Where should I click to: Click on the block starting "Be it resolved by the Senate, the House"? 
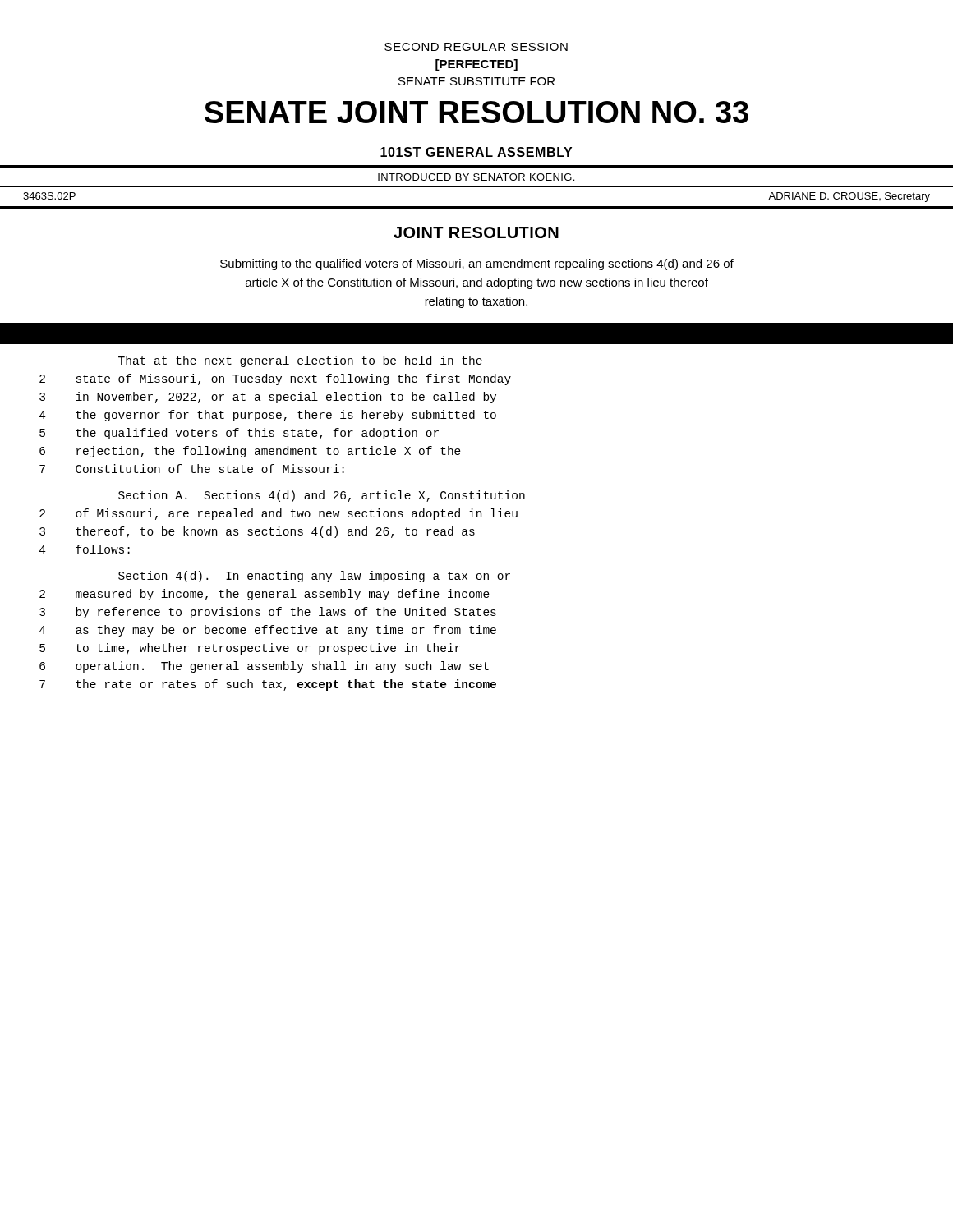coord(223,333)
